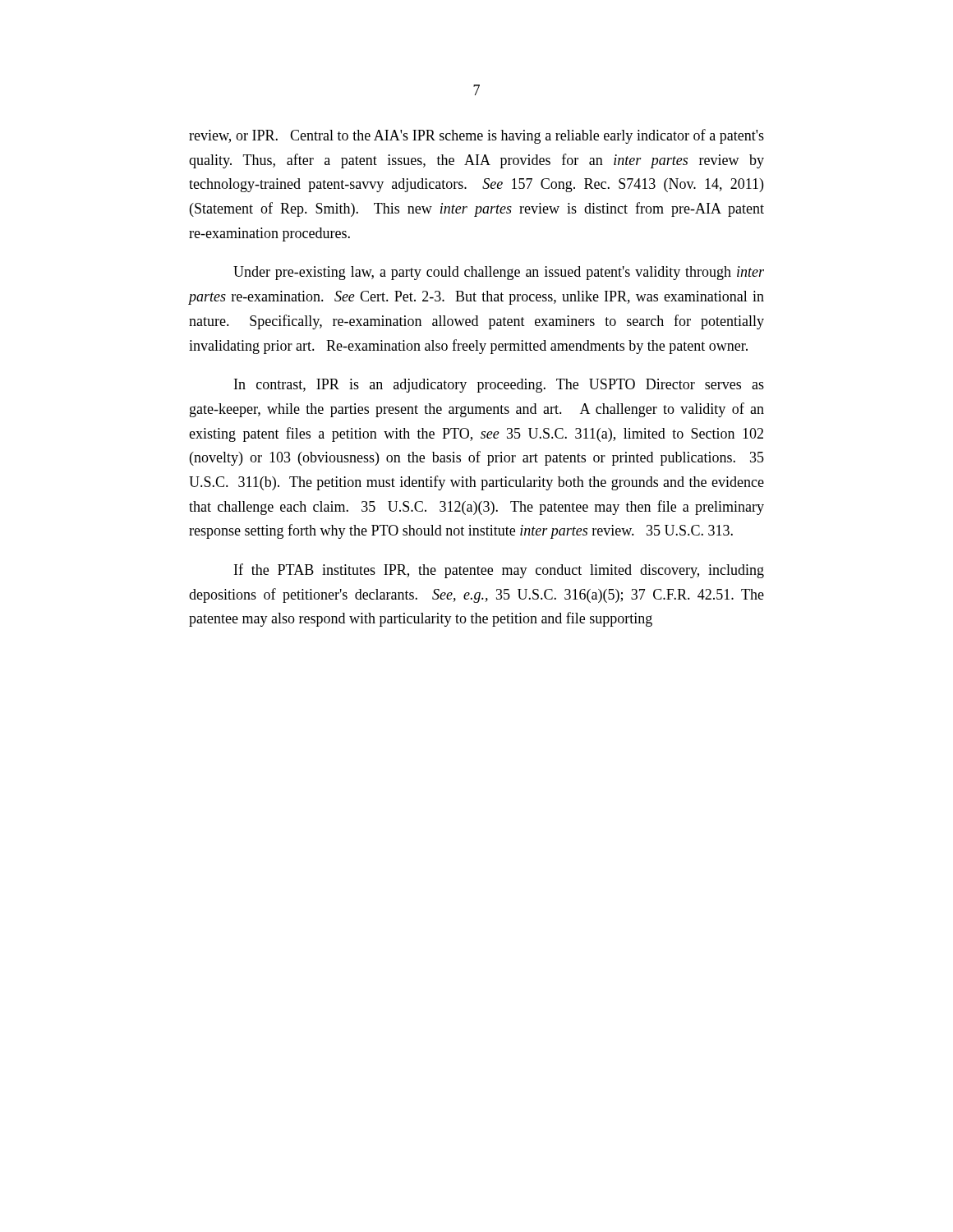The width and height of the screenshot is (953, 1232).
Task: Click on the text starting "If the PTAB institutes IPR, the patentee may"
Action: (476, 594)
